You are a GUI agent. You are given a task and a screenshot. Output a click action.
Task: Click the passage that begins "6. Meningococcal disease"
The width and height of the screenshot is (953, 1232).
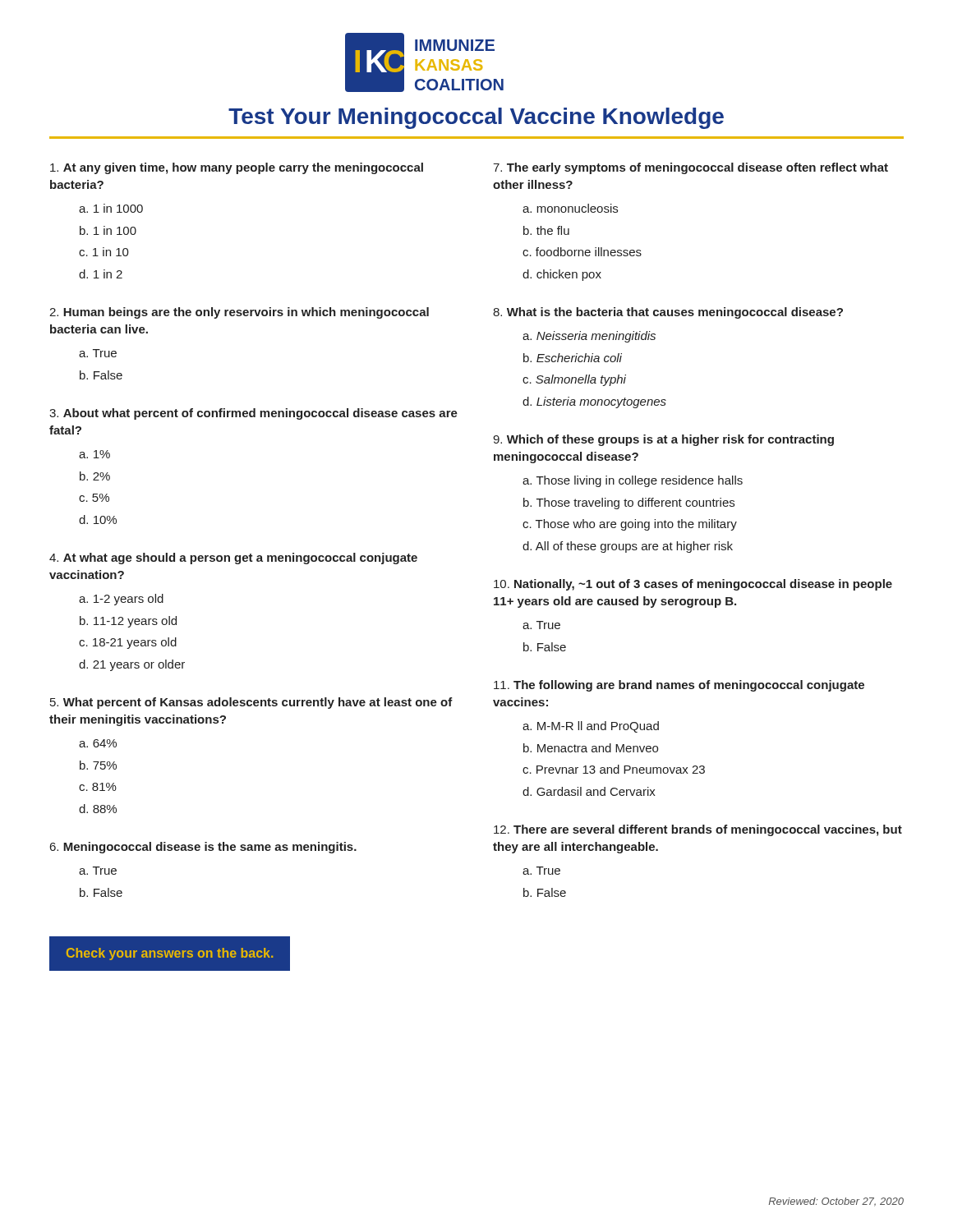(x=203, y=848)
